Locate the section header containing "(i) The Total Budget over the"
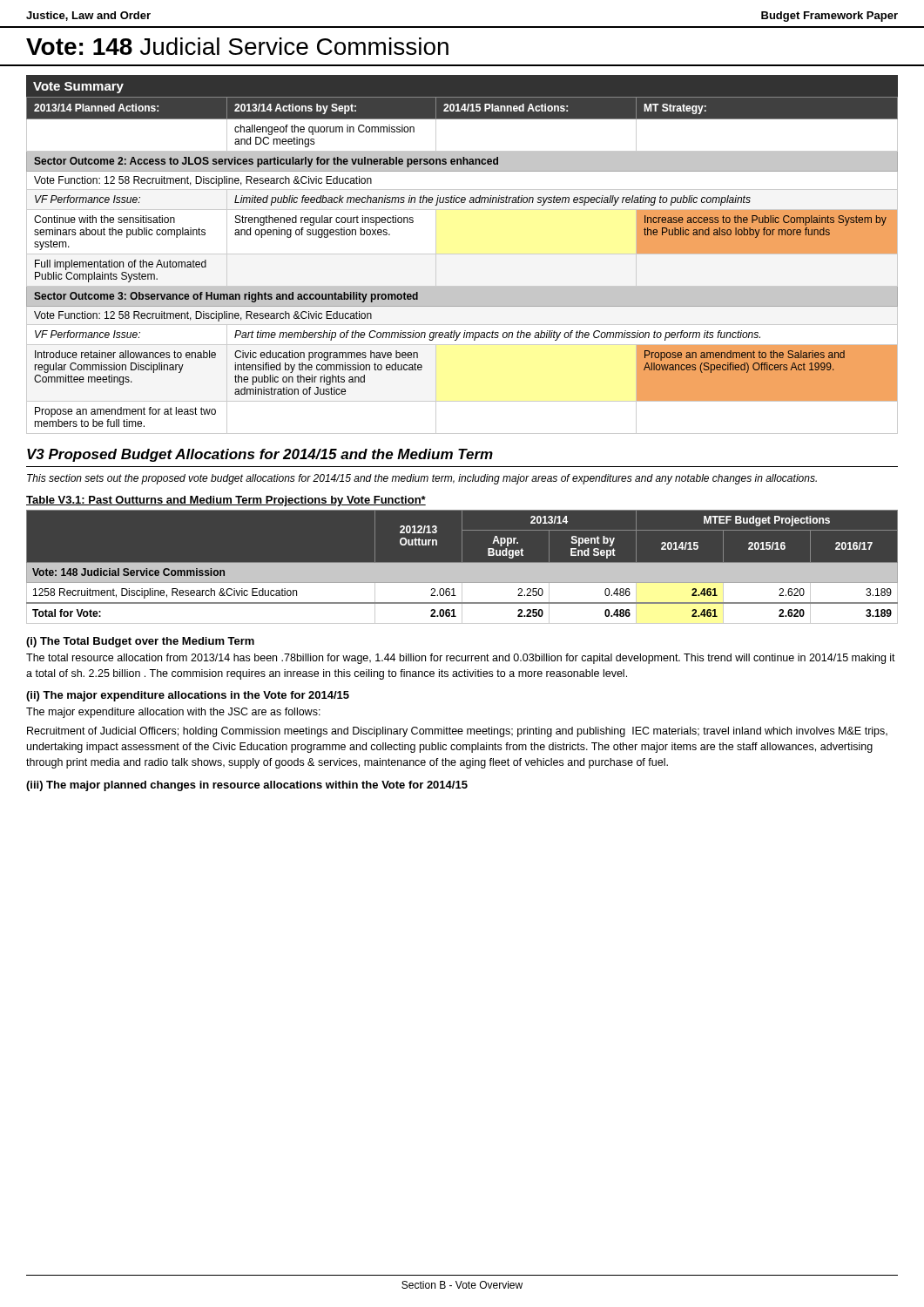 pyautogui.click(x=140, y=641)
